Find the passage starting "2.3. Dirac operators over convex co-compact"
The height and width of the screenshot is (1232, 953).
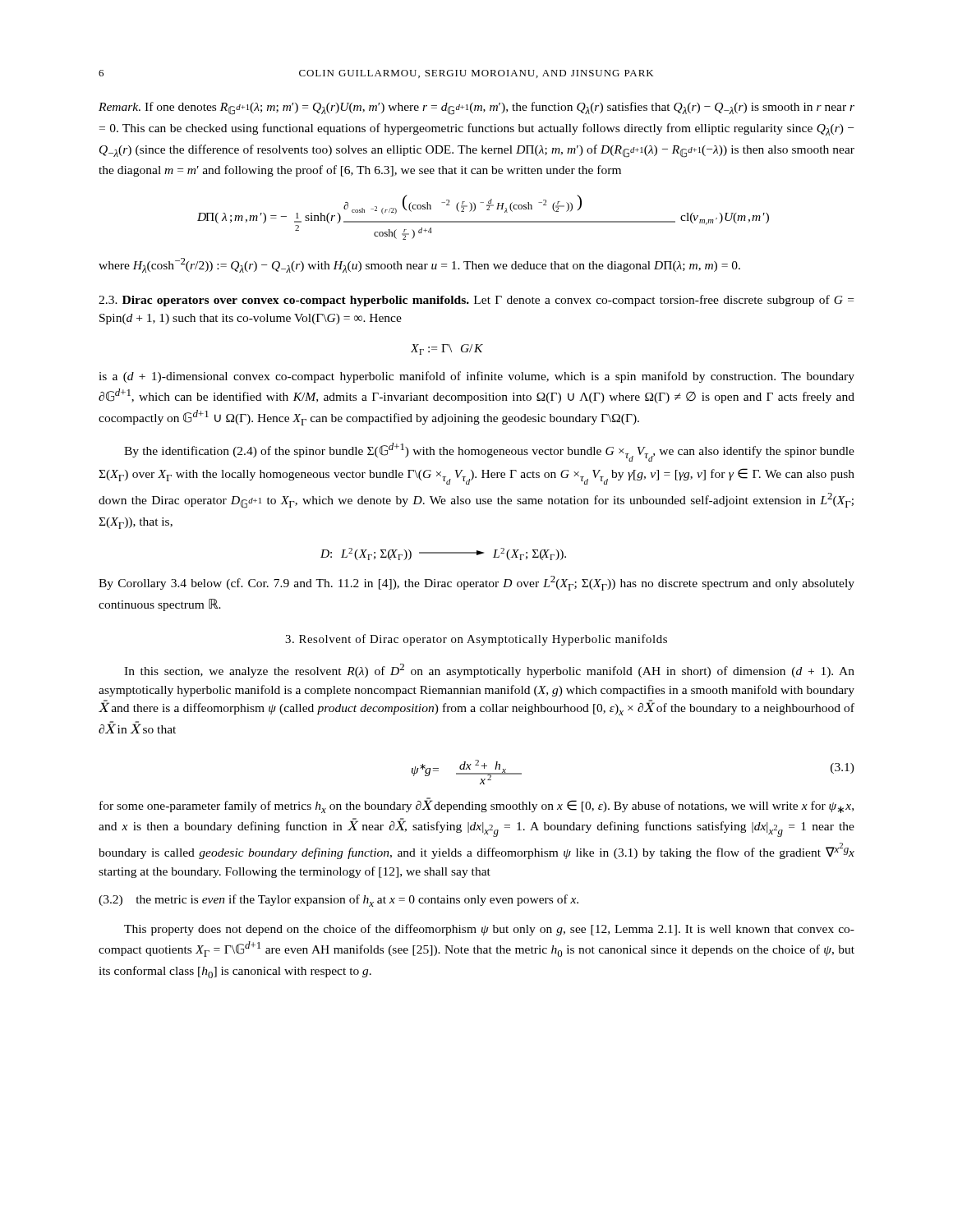pyautogui.click(x=476, y=308)
